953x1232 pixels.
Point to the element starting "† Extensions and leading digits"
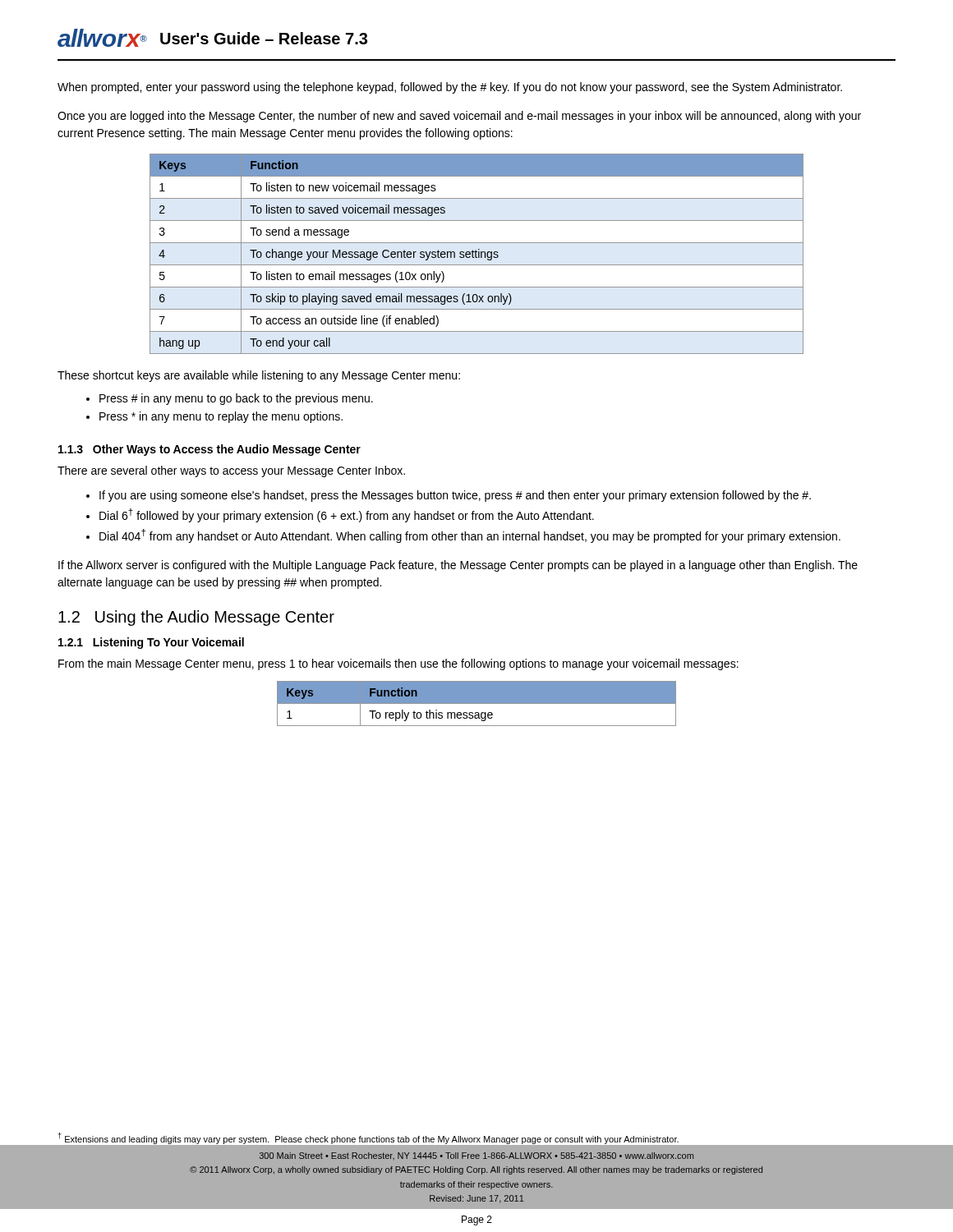click(368, 1138)
